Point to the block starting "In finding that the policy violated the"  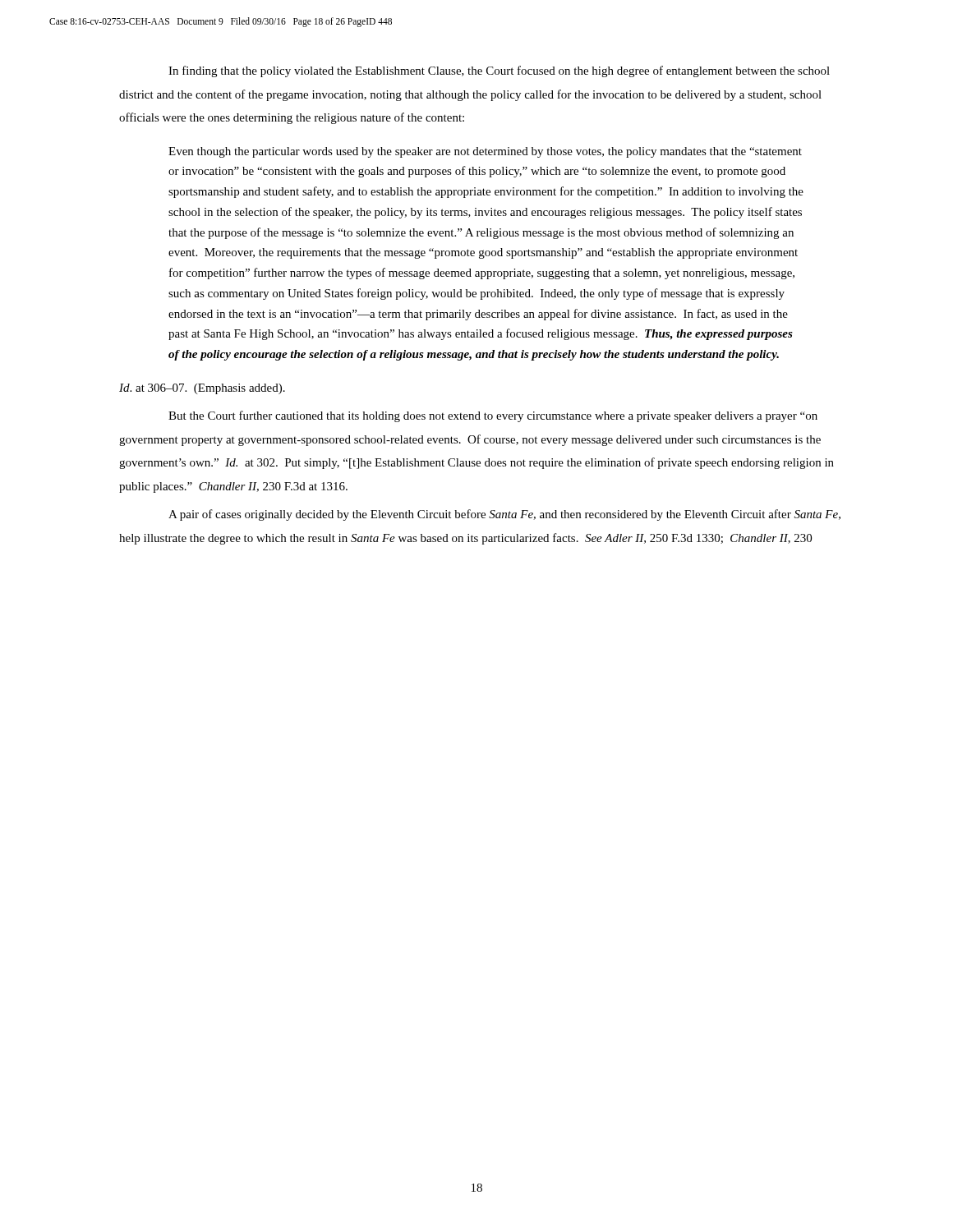click(x=475, y=94)
